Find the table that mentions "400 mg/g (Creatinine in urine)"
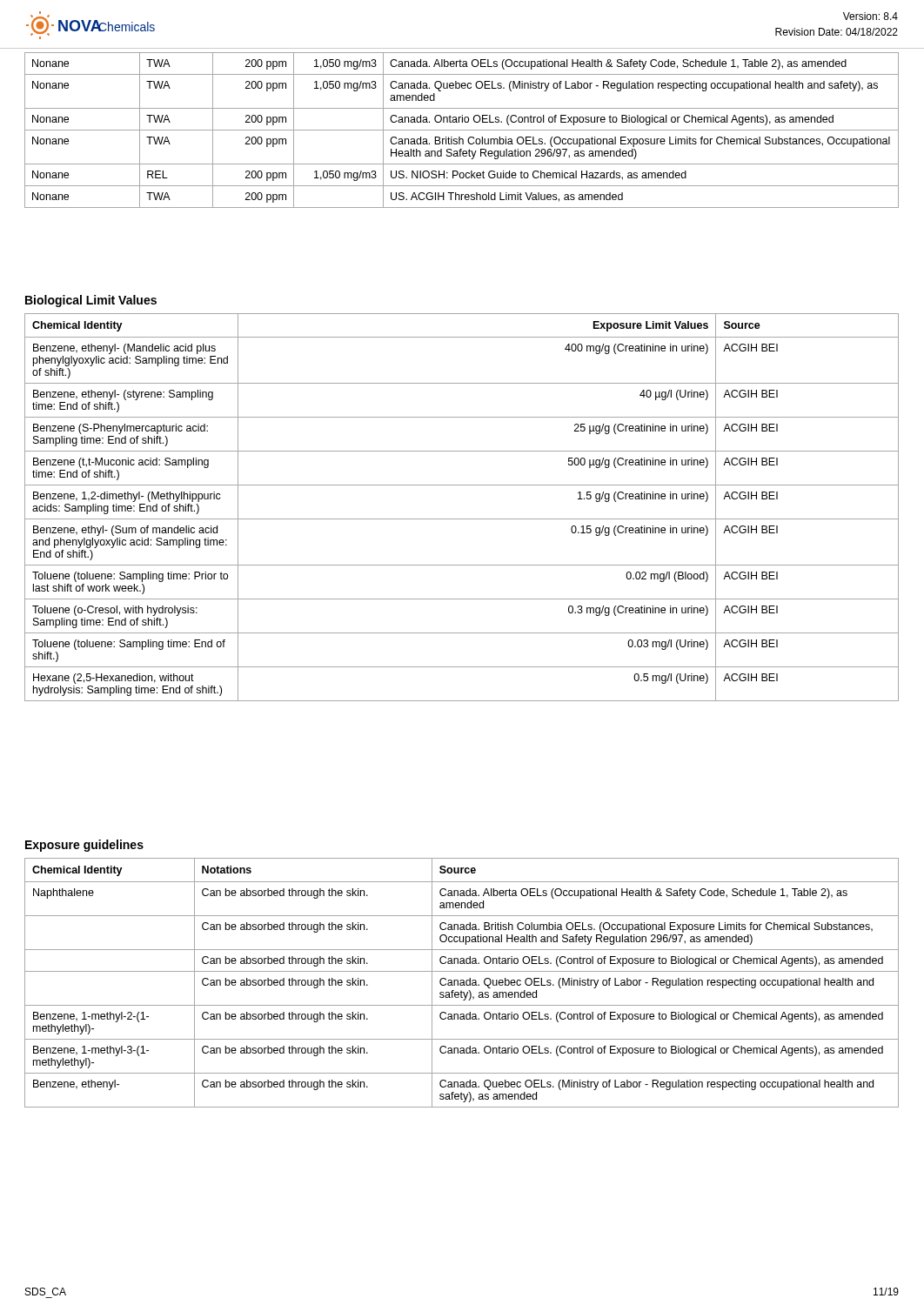The width and height of the screenshot is (924, 1305). (462, 507)
